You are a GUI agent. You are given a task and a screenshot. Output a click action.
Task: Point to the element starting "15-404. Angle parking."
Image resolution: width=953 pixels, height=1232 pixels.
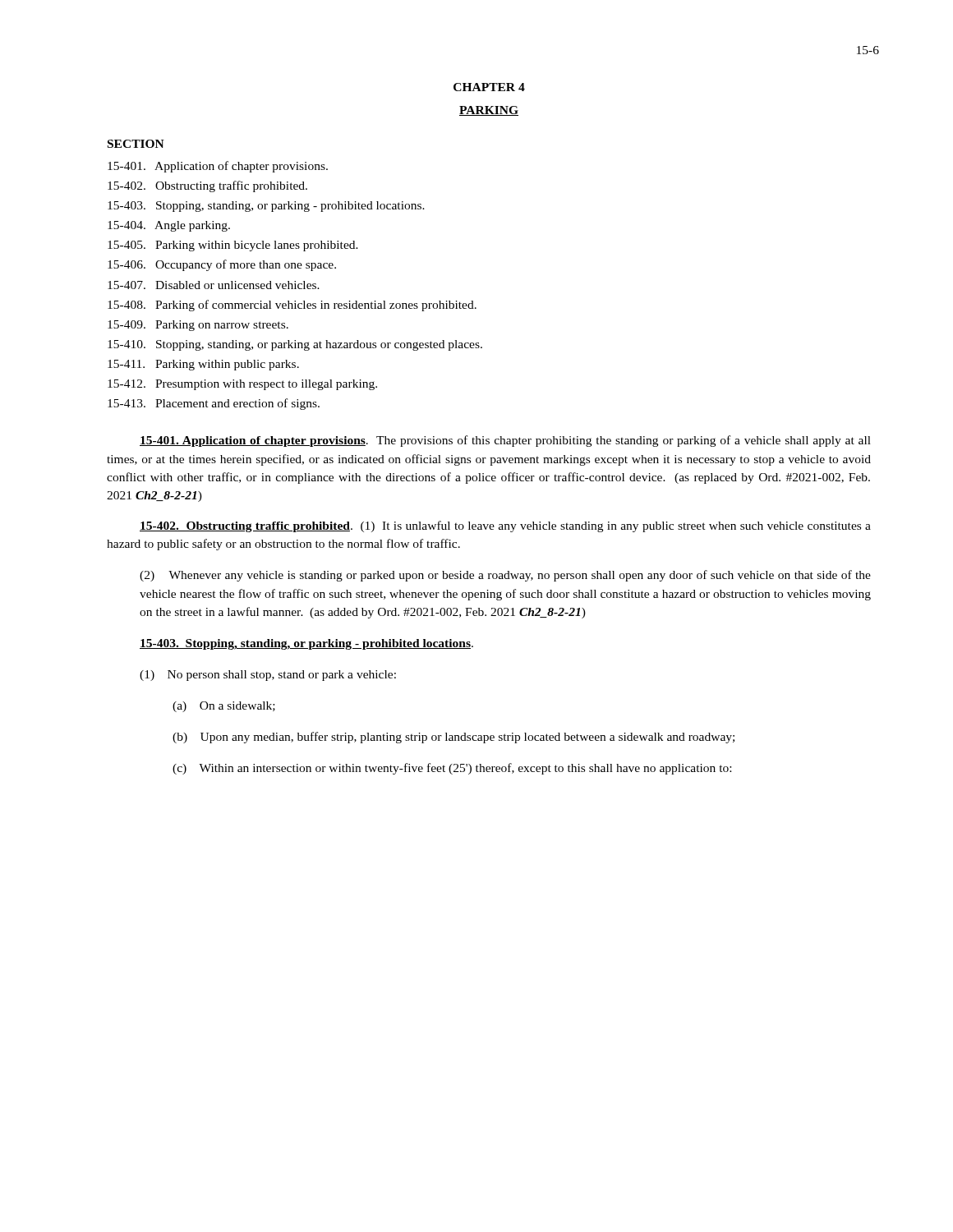coord(169,225)
